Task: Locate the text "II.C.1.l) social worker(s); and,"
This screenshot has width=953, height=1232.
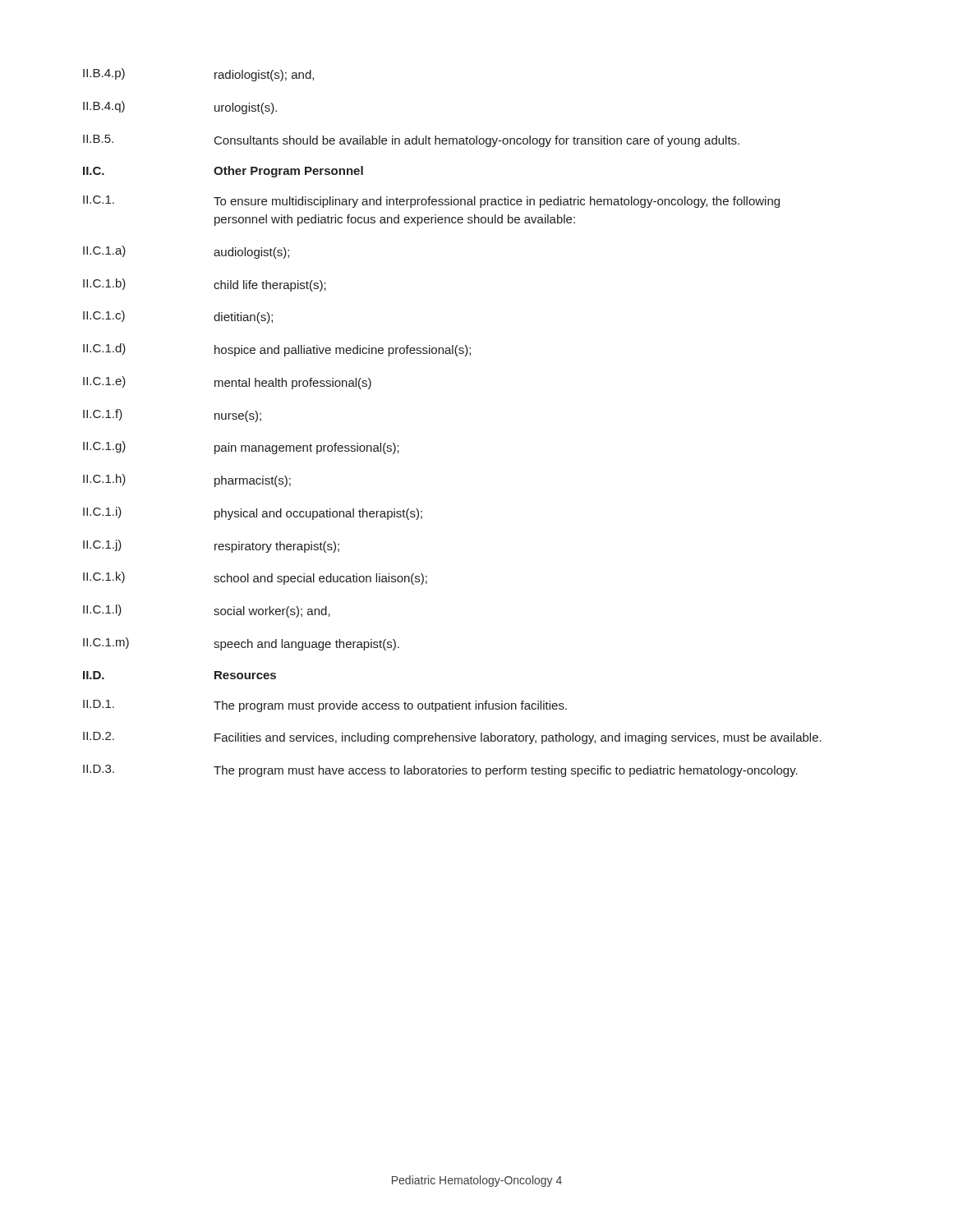Action: coord(97,612)
